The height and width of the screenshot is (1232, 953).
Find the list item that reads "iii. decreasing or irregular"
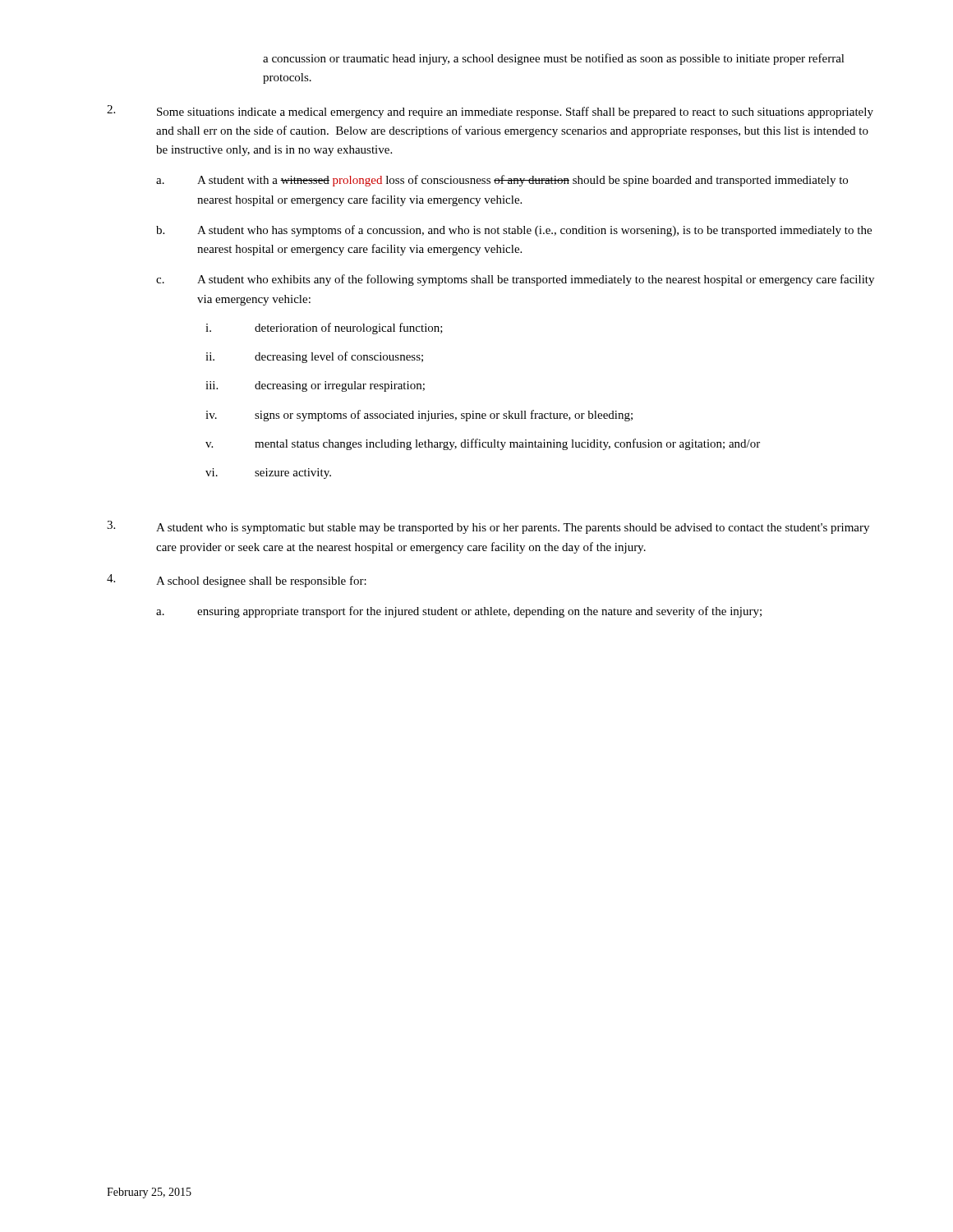click(x=315, y=386)
